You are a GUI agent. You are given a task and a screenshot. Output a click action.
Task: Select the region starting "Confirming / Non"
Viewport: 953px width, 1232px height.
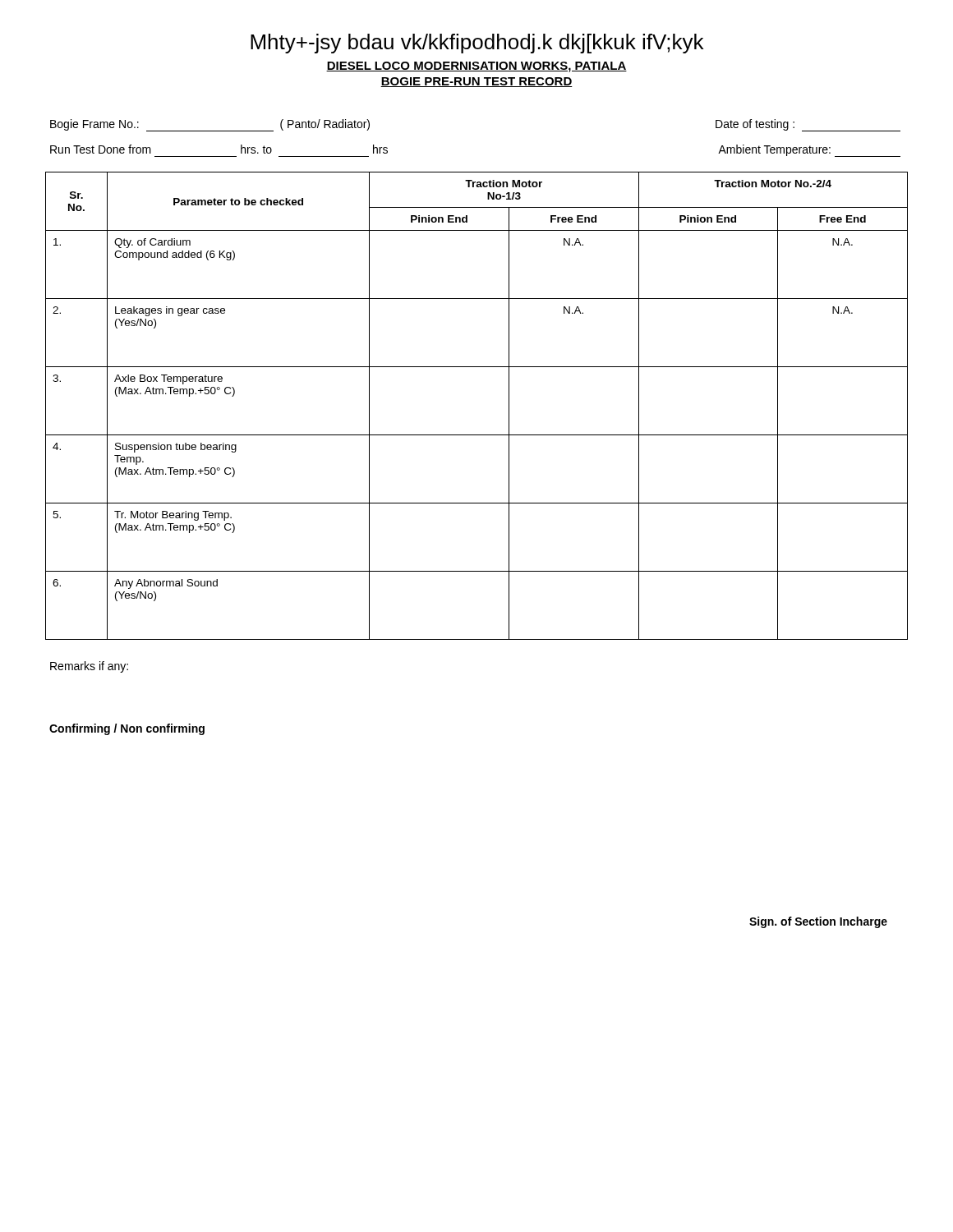[x=127, y=729]
